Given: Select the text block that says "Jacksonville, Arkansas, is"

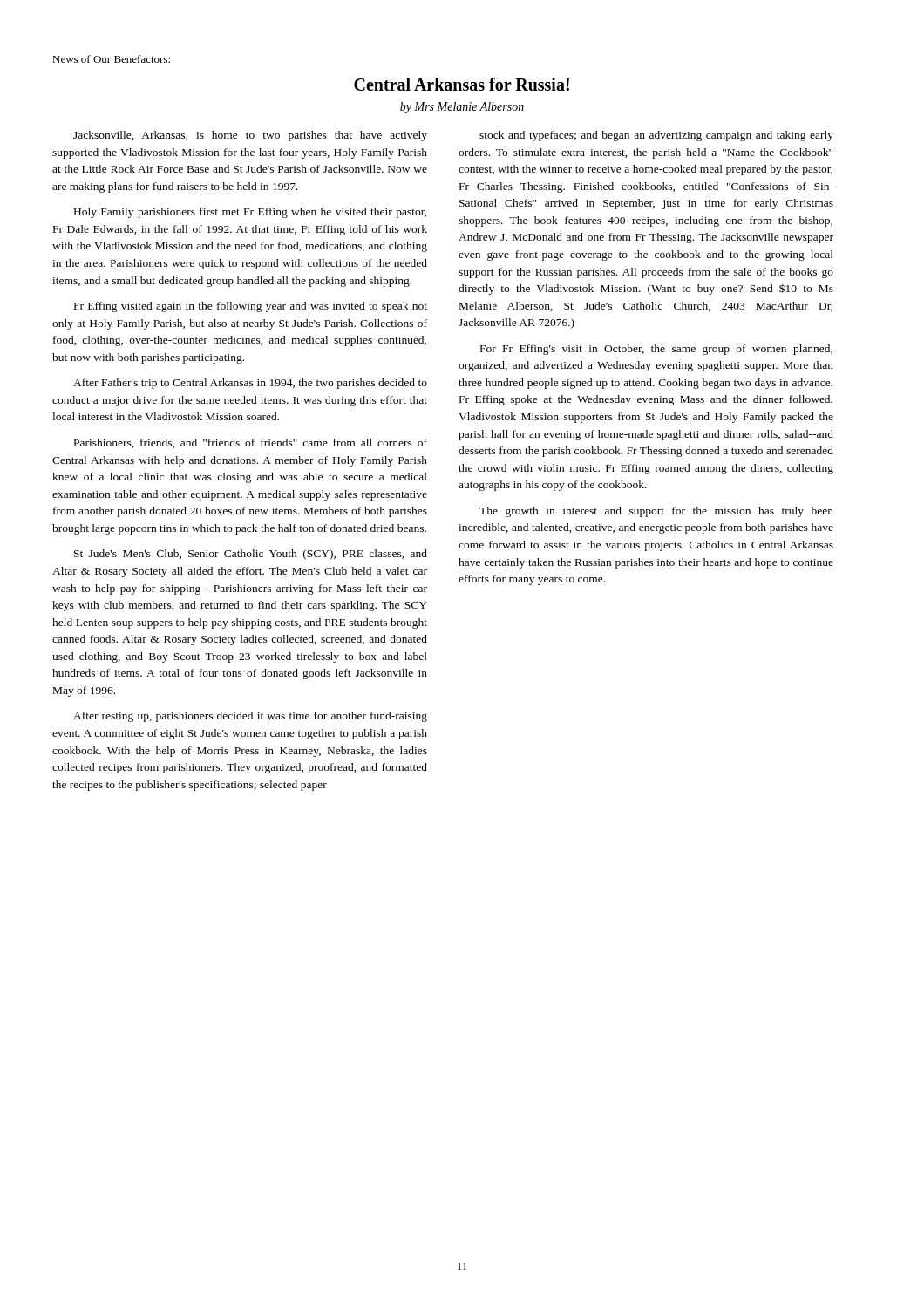Looking at the screenshot, I should click(x=240, y=161).
